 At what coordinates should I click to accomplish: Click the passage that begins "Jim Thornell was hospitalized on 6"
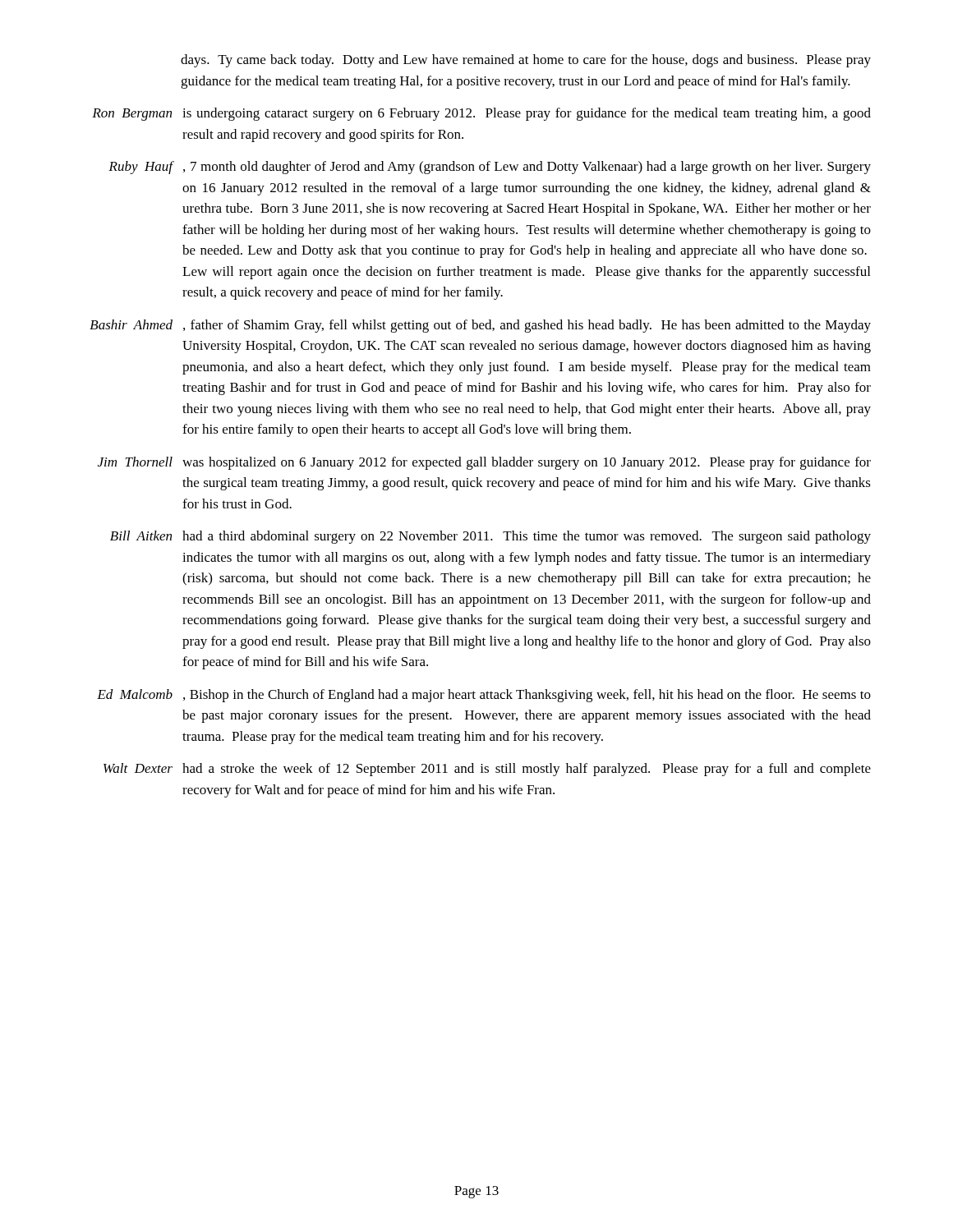(476, 483)
